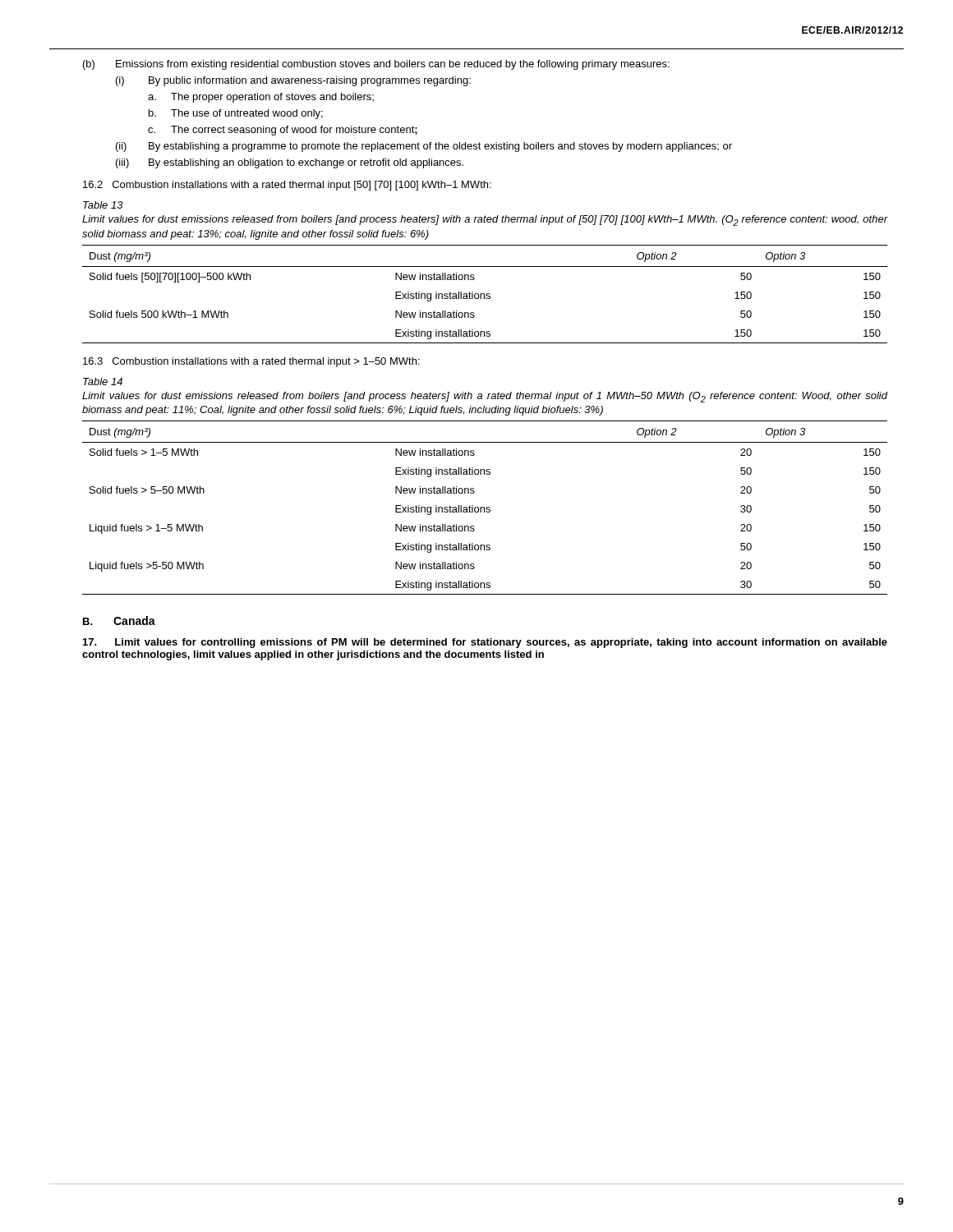The width and height of the screenshot is (953, 1232).
Task: Click on the text starting "(ii) By establishing a programme to"
Action: click(501, 146)
